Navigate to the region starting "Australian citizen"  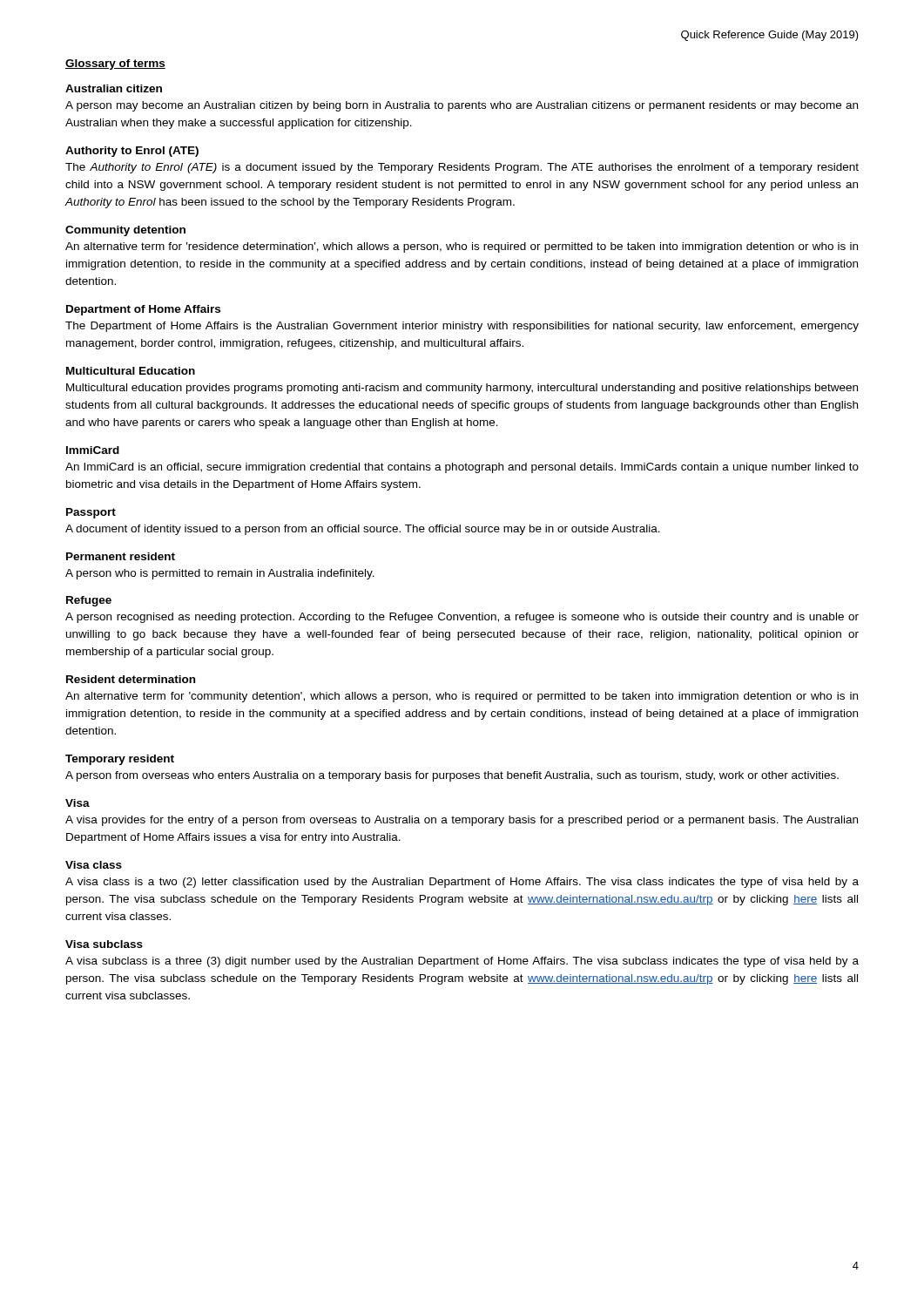pos(114,88)
